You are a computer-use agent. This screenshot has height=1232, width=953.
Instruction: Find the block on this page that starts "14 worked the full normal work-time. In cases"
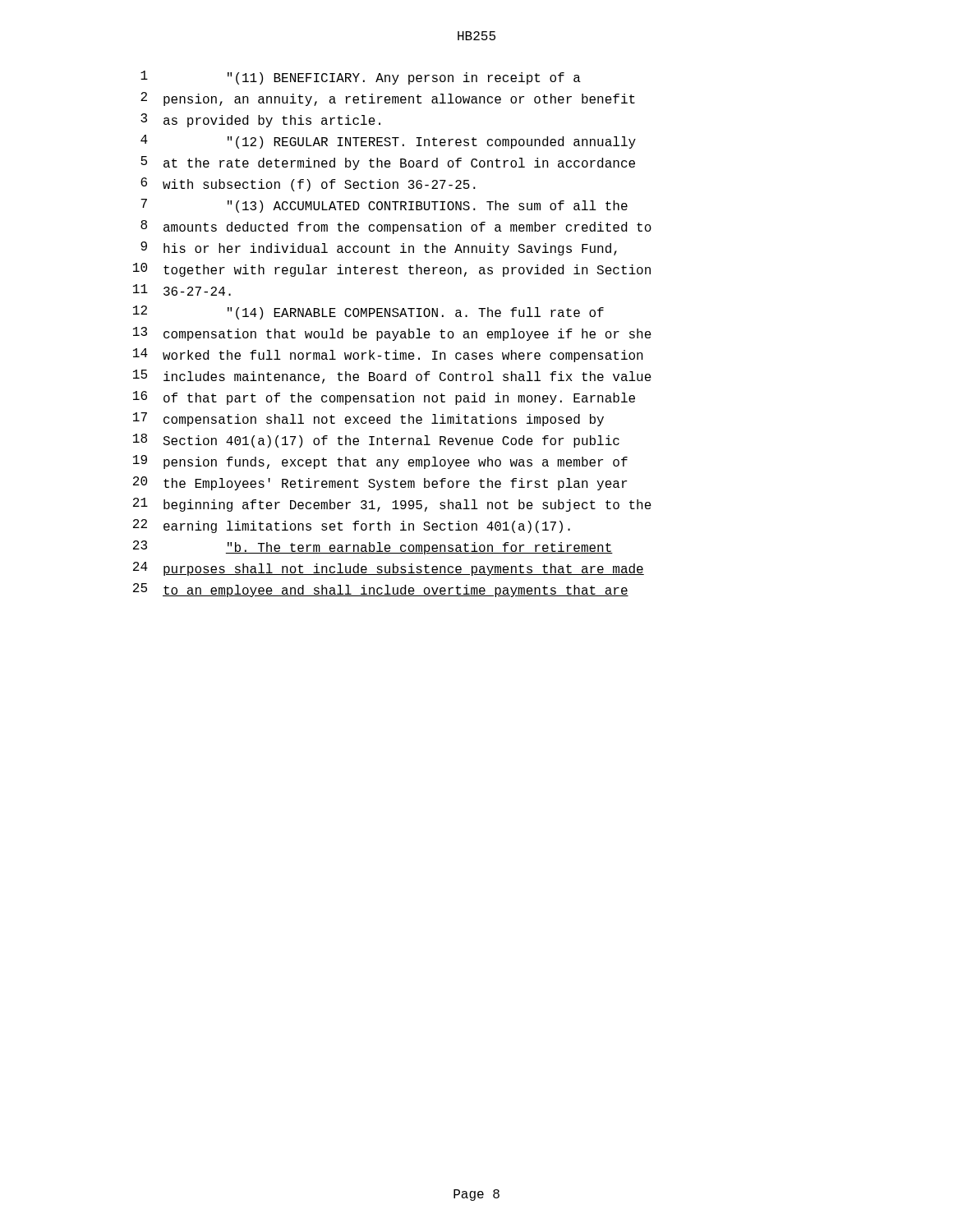(493, 356)
